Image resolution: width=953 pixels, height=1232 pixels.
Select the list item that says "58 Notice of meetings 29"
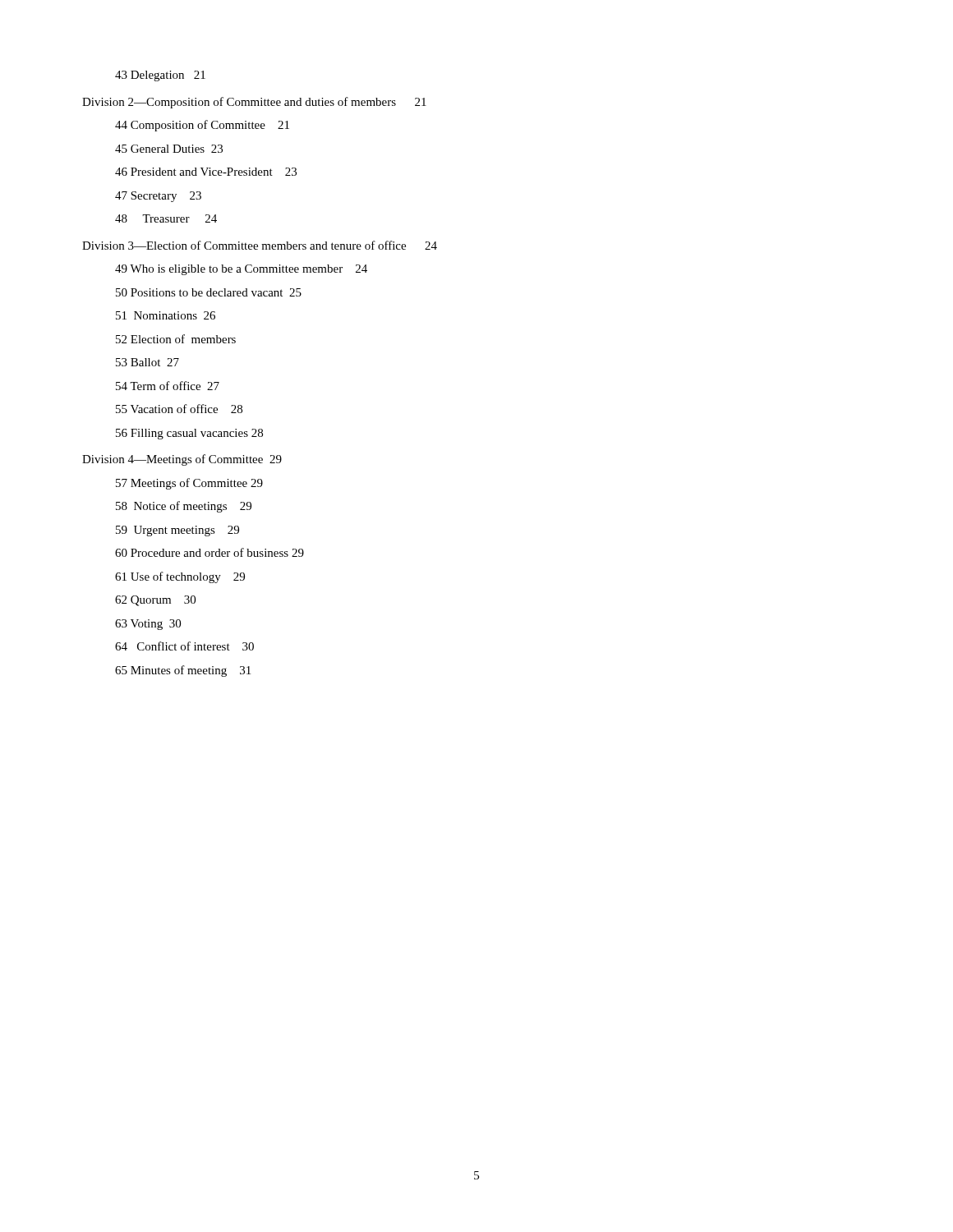click(x=183, y=506)
